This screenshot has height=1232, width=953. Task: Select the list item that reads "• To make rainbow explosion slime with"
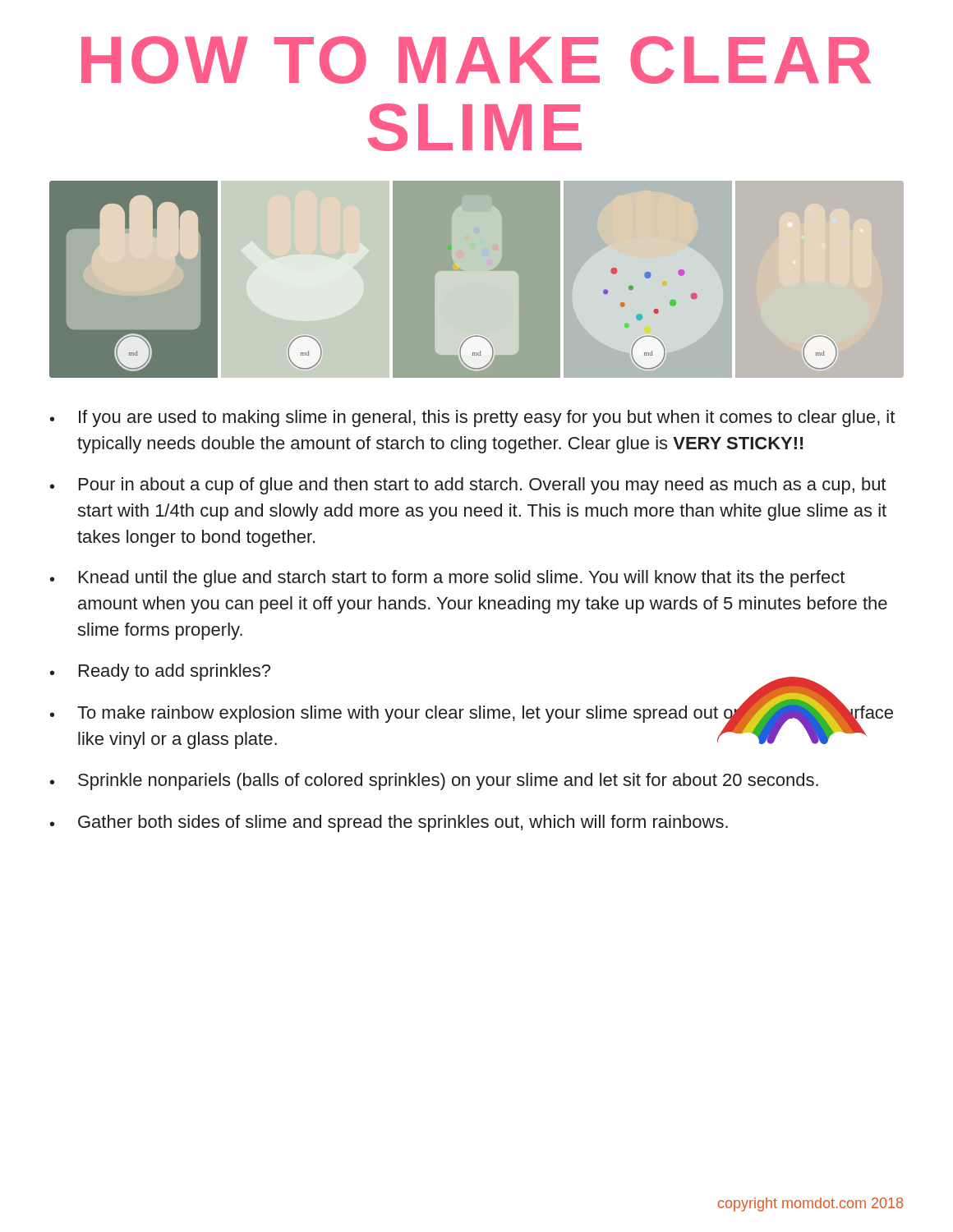pyautogui.click(x=476, y=726)
